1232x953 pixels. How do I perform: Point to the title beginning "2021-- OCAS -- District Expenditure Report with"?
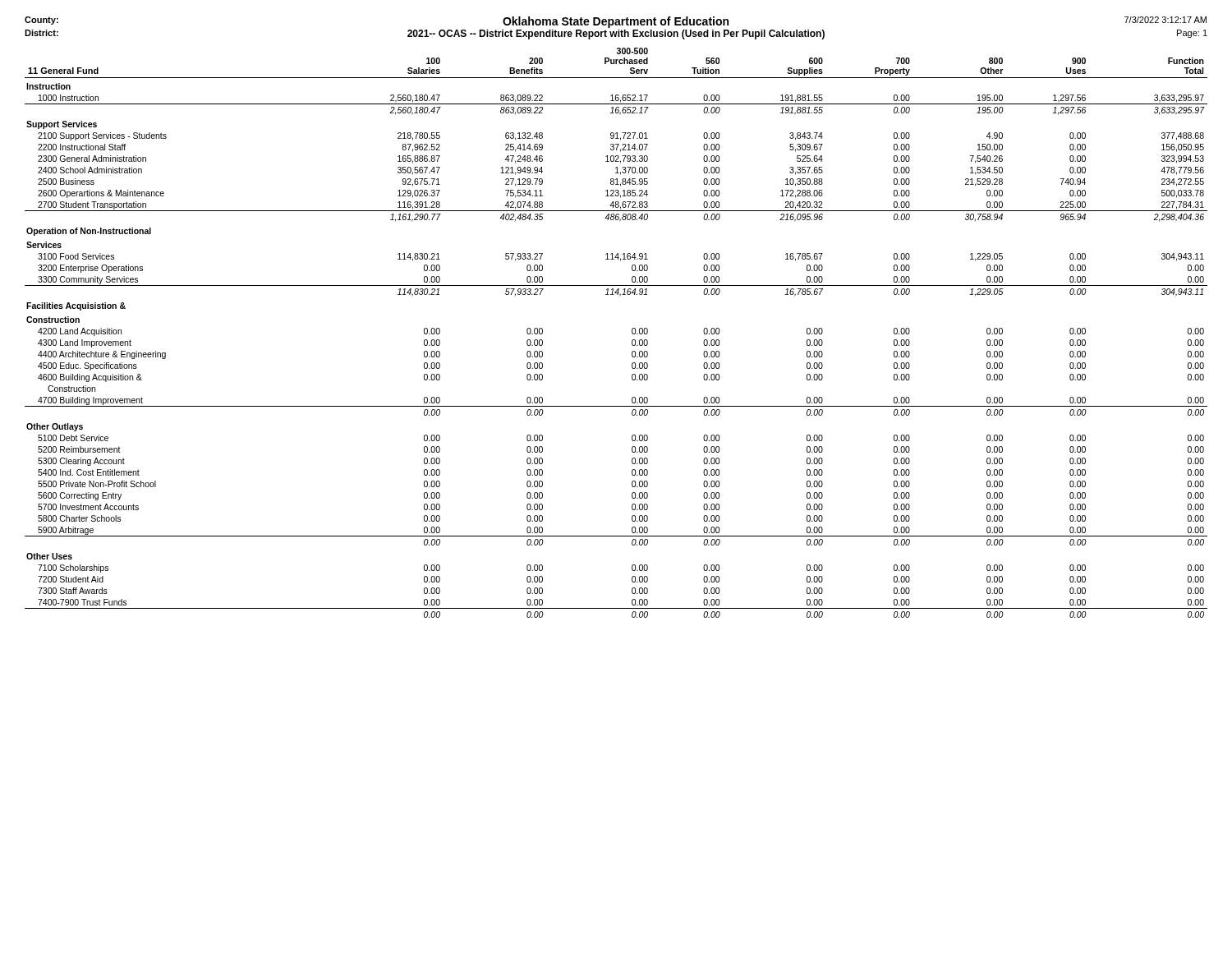[616, 34]
